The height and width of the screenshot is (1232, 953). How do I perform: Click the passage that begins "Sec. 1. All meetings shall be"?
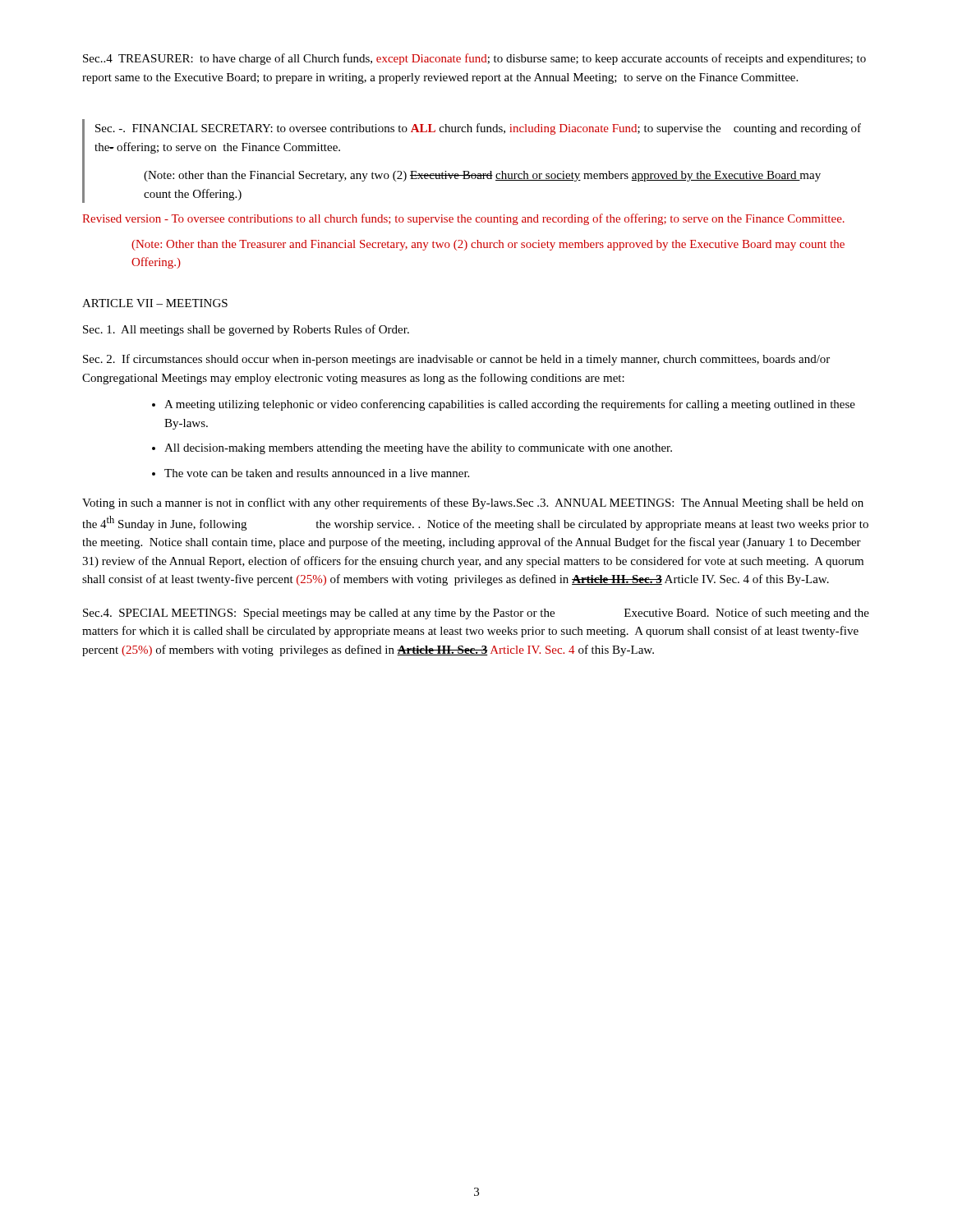click(x=246, y=329)
